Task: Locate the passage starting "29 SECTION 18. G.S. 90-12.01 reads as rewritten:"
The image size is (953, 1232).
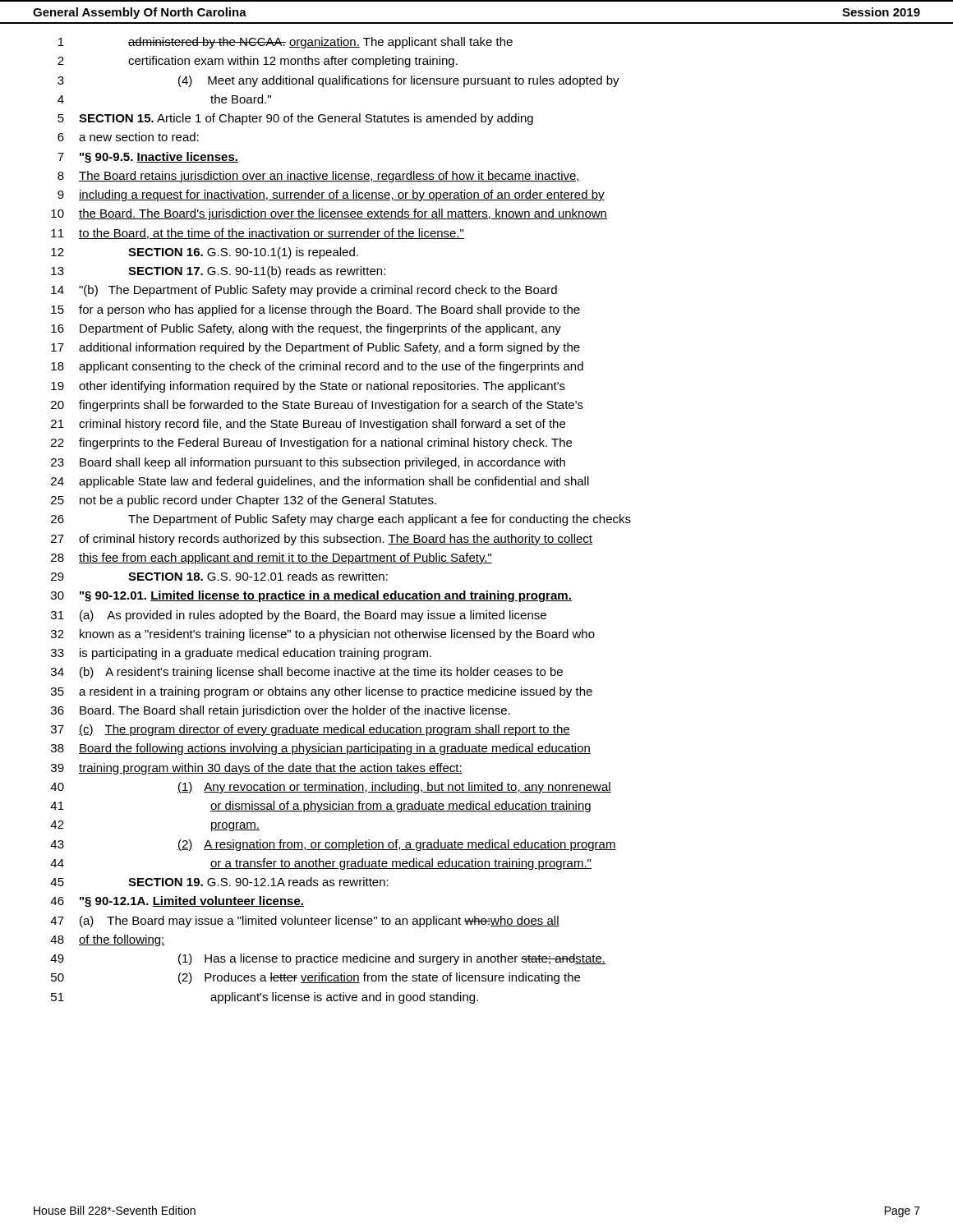Action: [x=219, y=576]
